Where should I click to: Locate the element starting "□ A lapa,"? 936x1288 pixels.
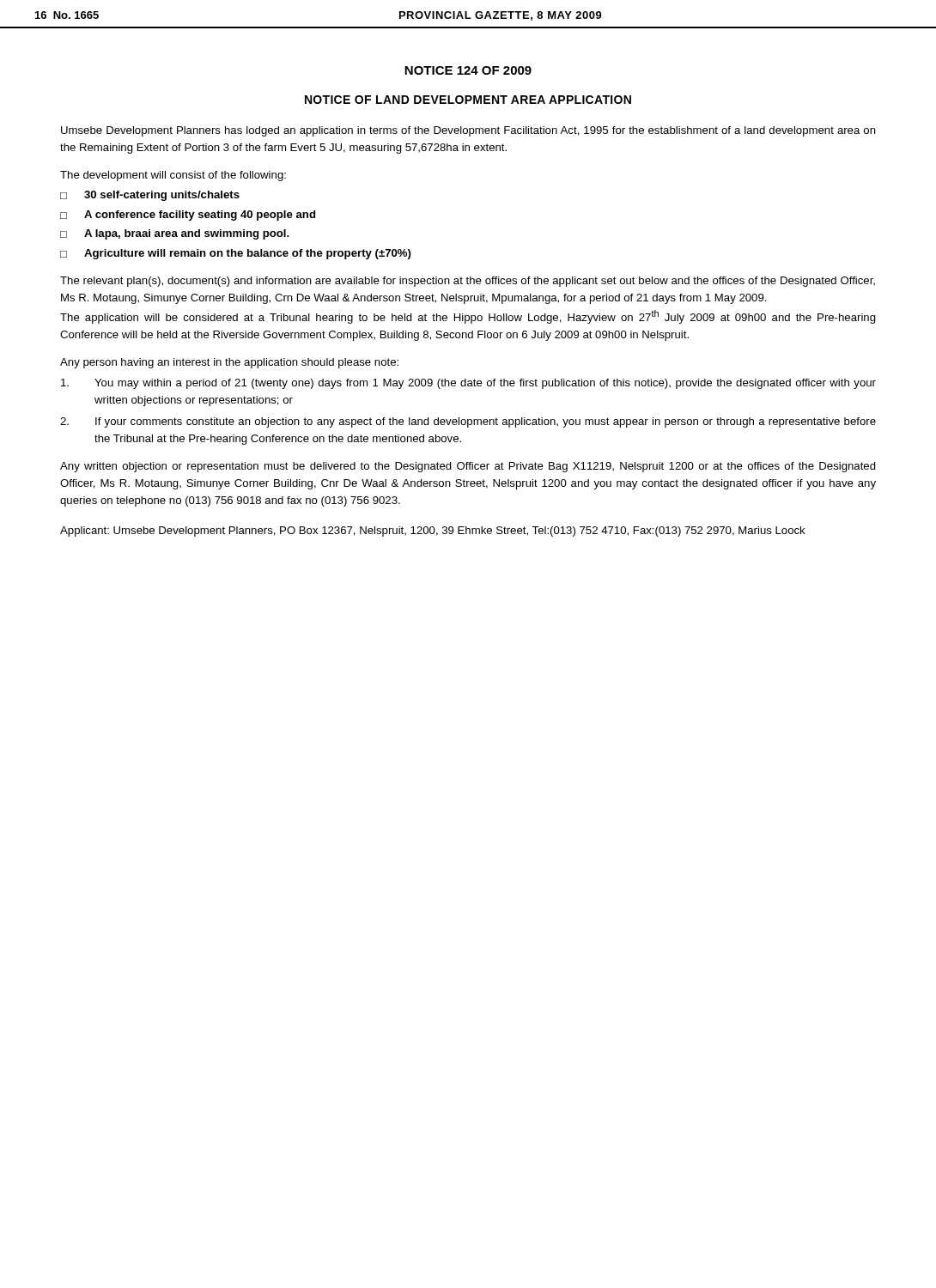click(175, 234)
